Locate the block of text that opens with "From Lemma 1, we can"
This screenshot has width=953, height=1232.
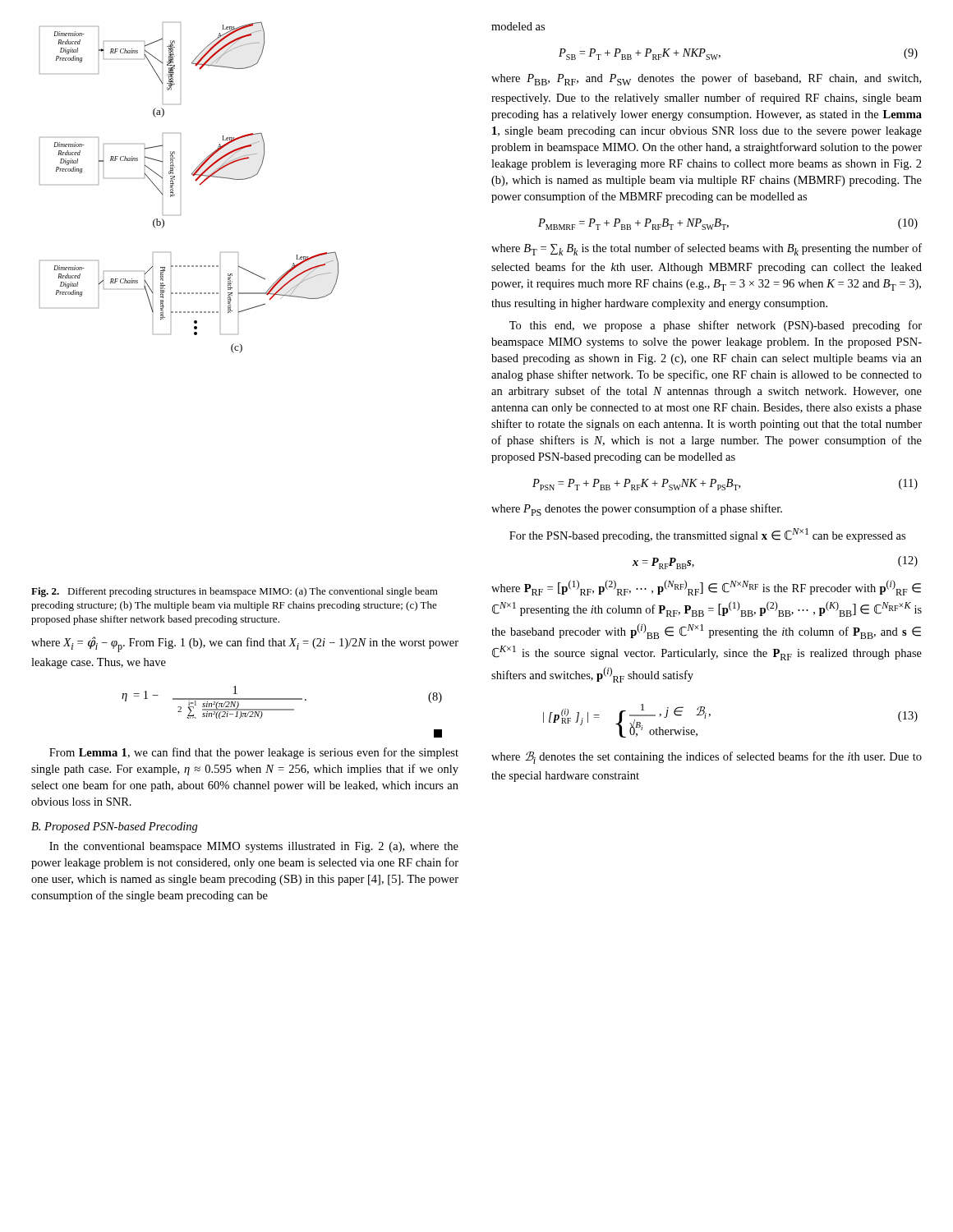tap(245, 777)
